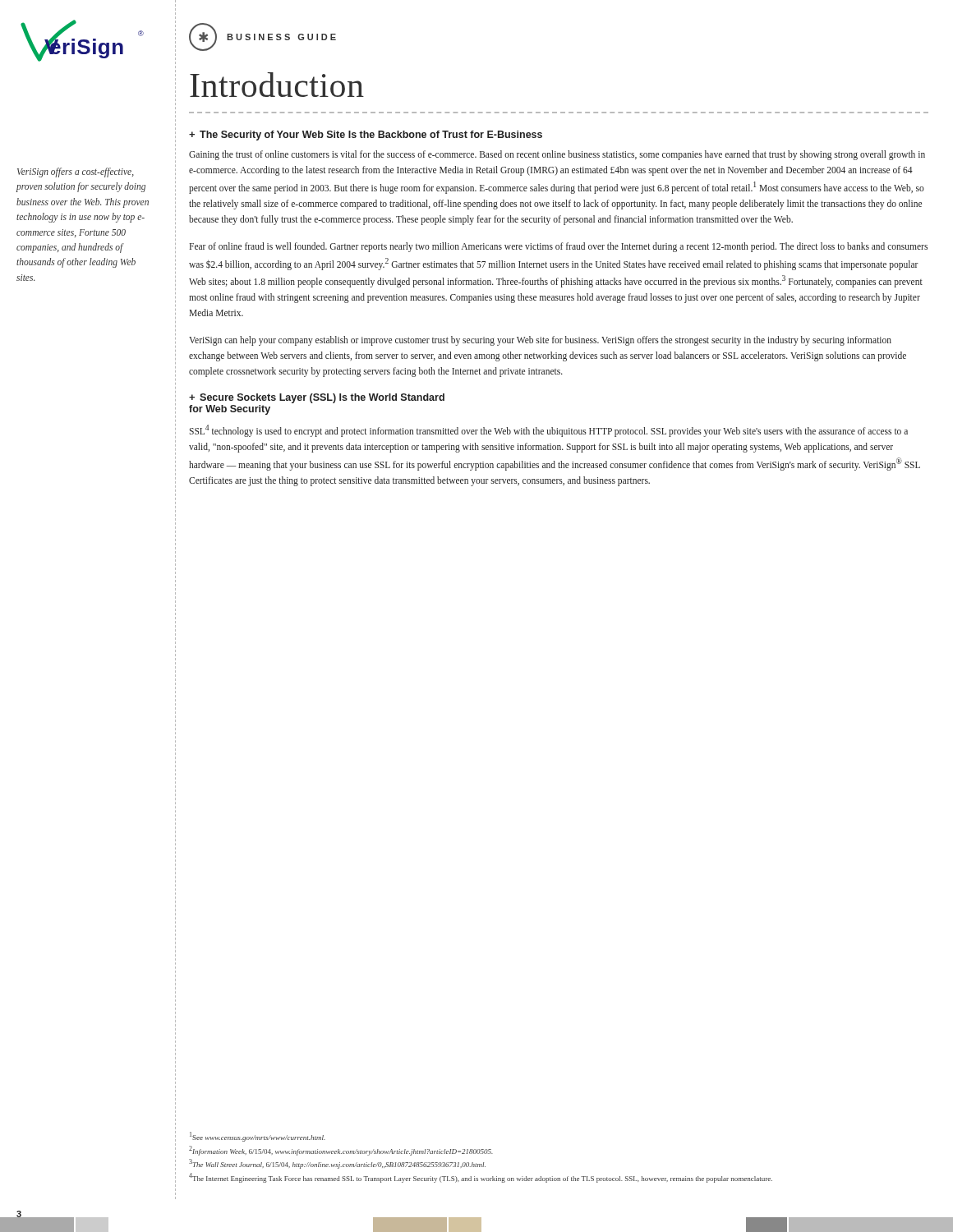Select the title
953x1232 pixels.
tap(277, 85)
